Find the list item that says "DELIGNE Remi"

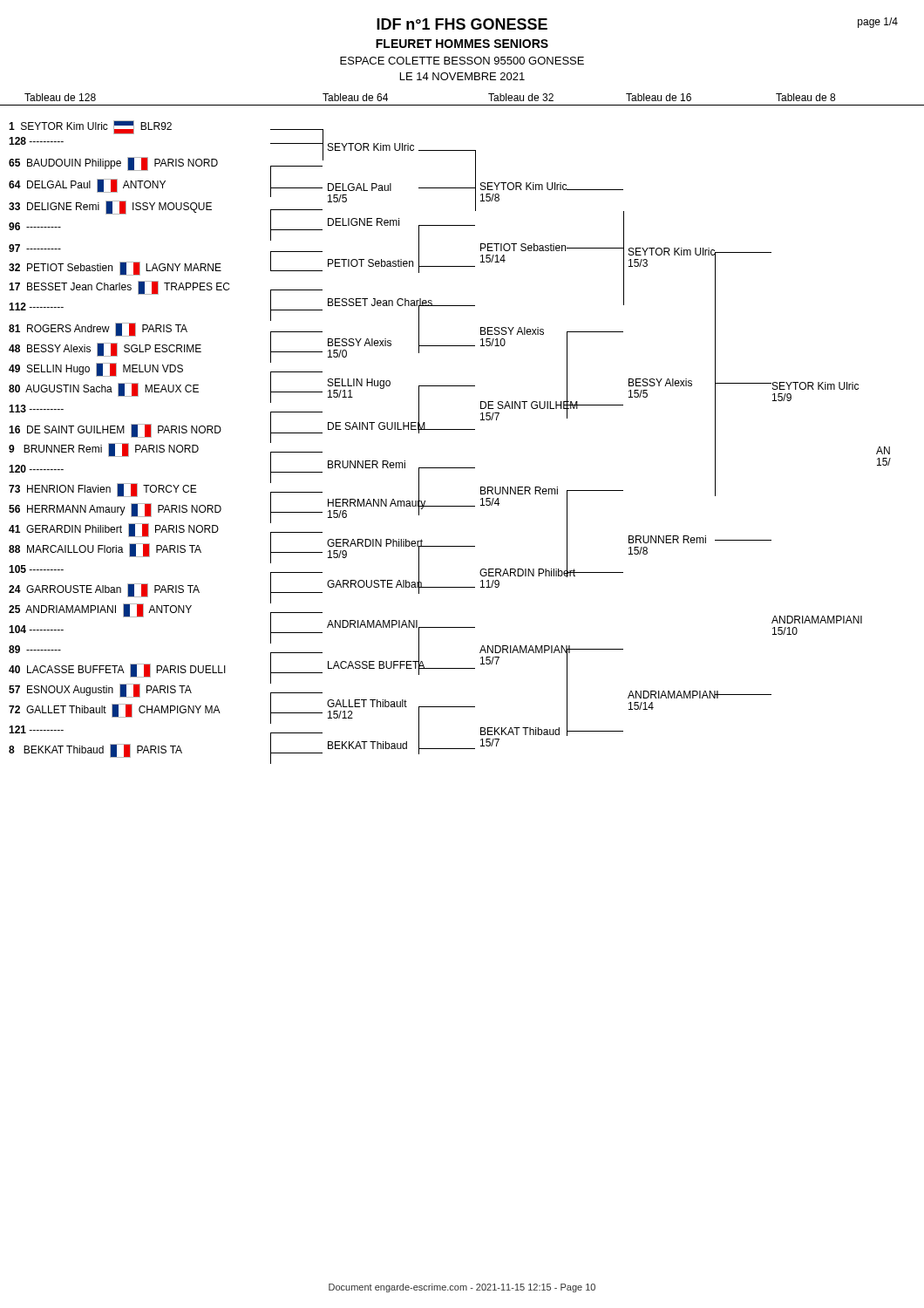[x=364, y=222]
